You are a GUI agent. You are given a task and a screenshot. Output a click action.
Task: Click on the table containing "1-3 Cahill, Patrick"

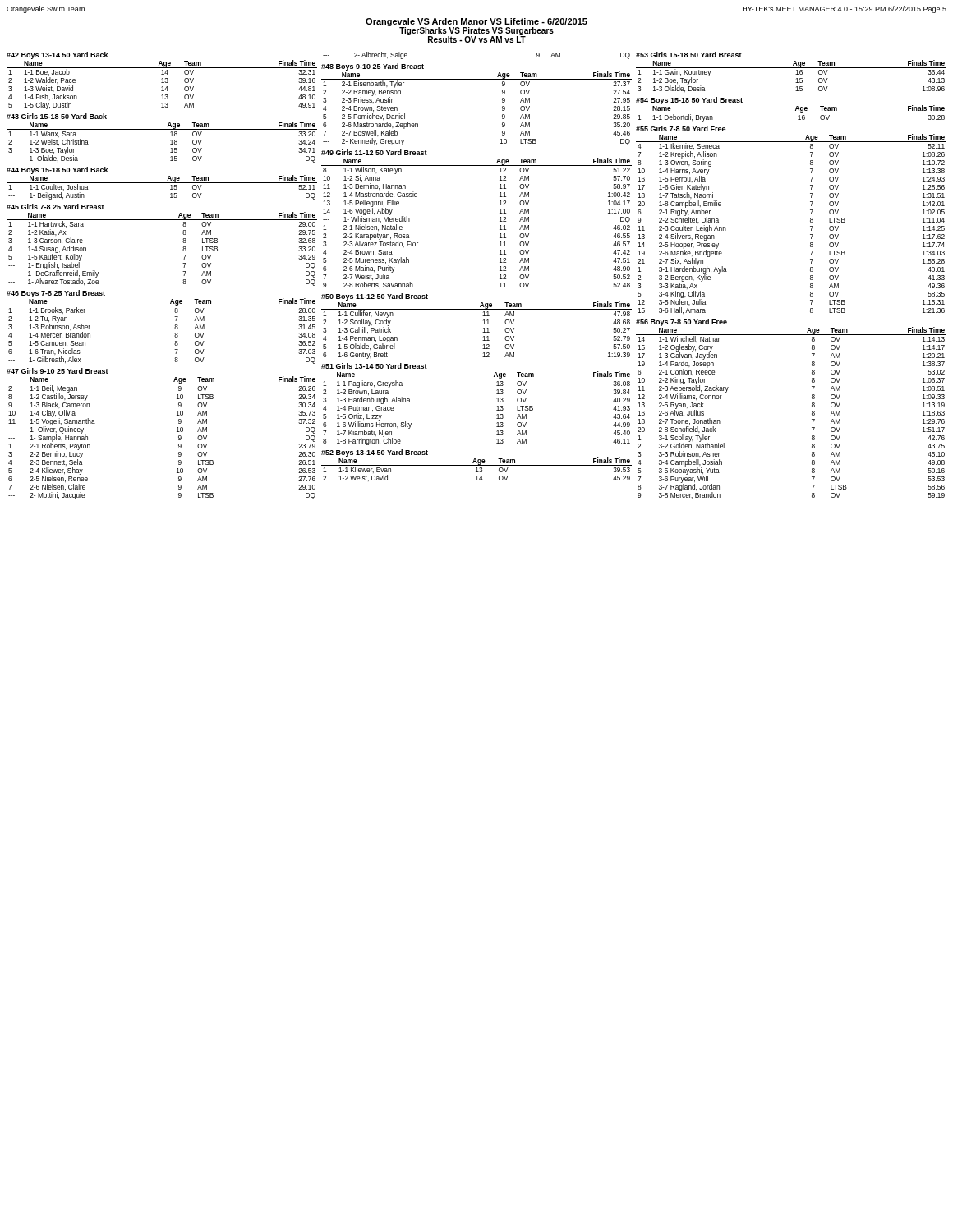tap(476, 326)
